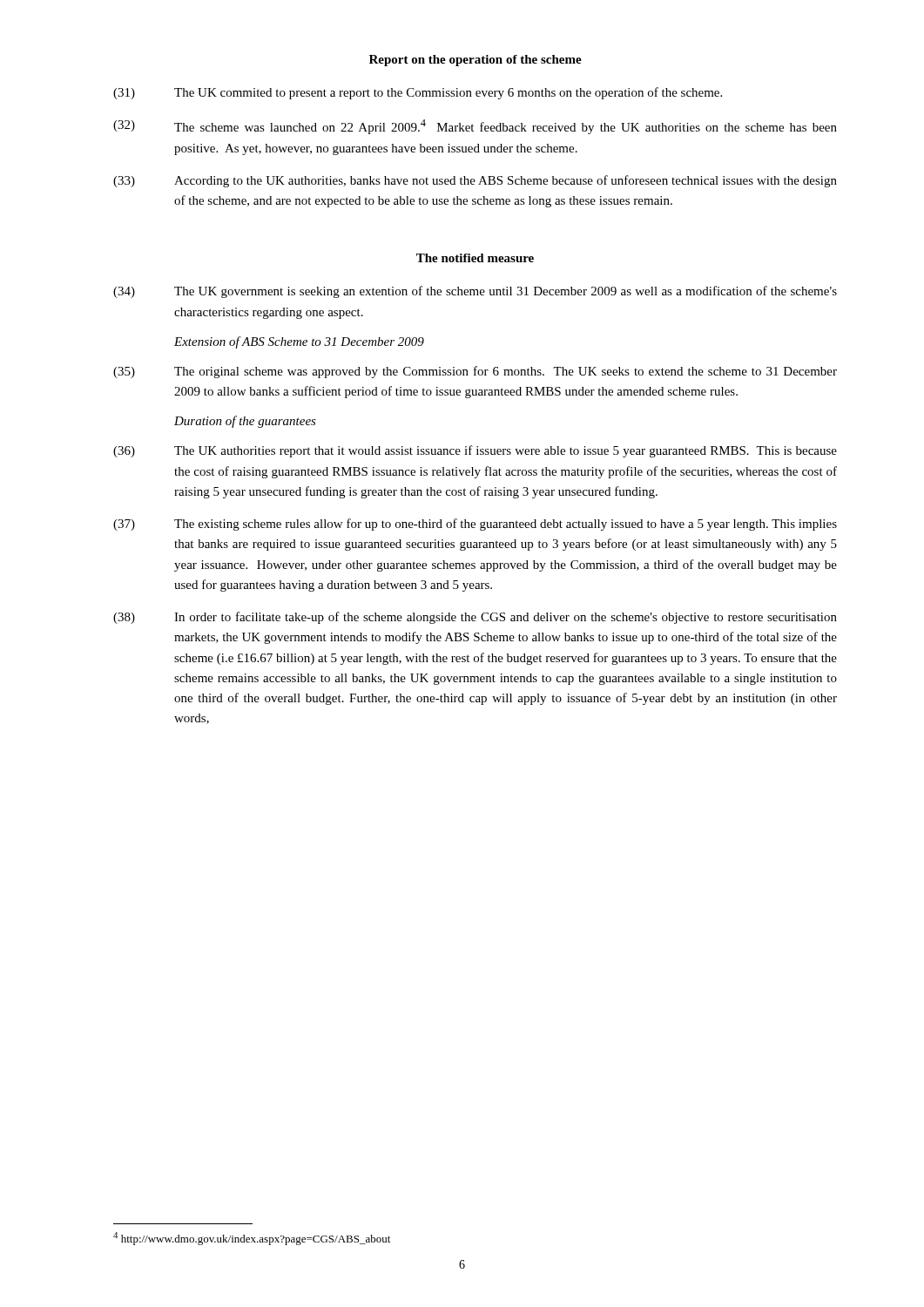Select the footnote containing "4 http://www.dmo.gov.uk/index.aspx?page=CGS/ABS_about"
This screenshot has height=1307, width=924.
coord(252,1237)
